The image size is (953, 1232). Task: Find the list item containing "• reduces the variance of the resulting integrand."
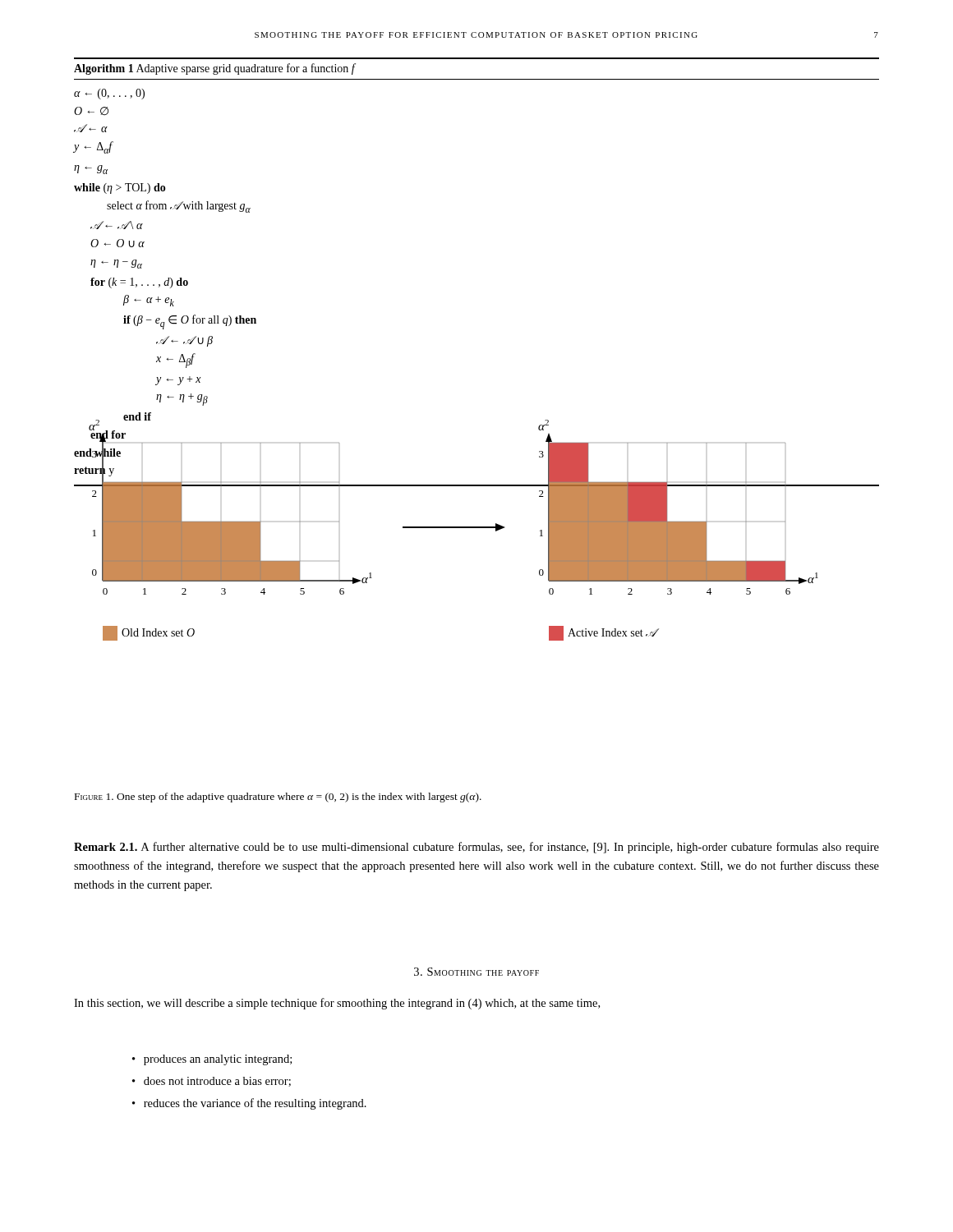point(249,1103)
